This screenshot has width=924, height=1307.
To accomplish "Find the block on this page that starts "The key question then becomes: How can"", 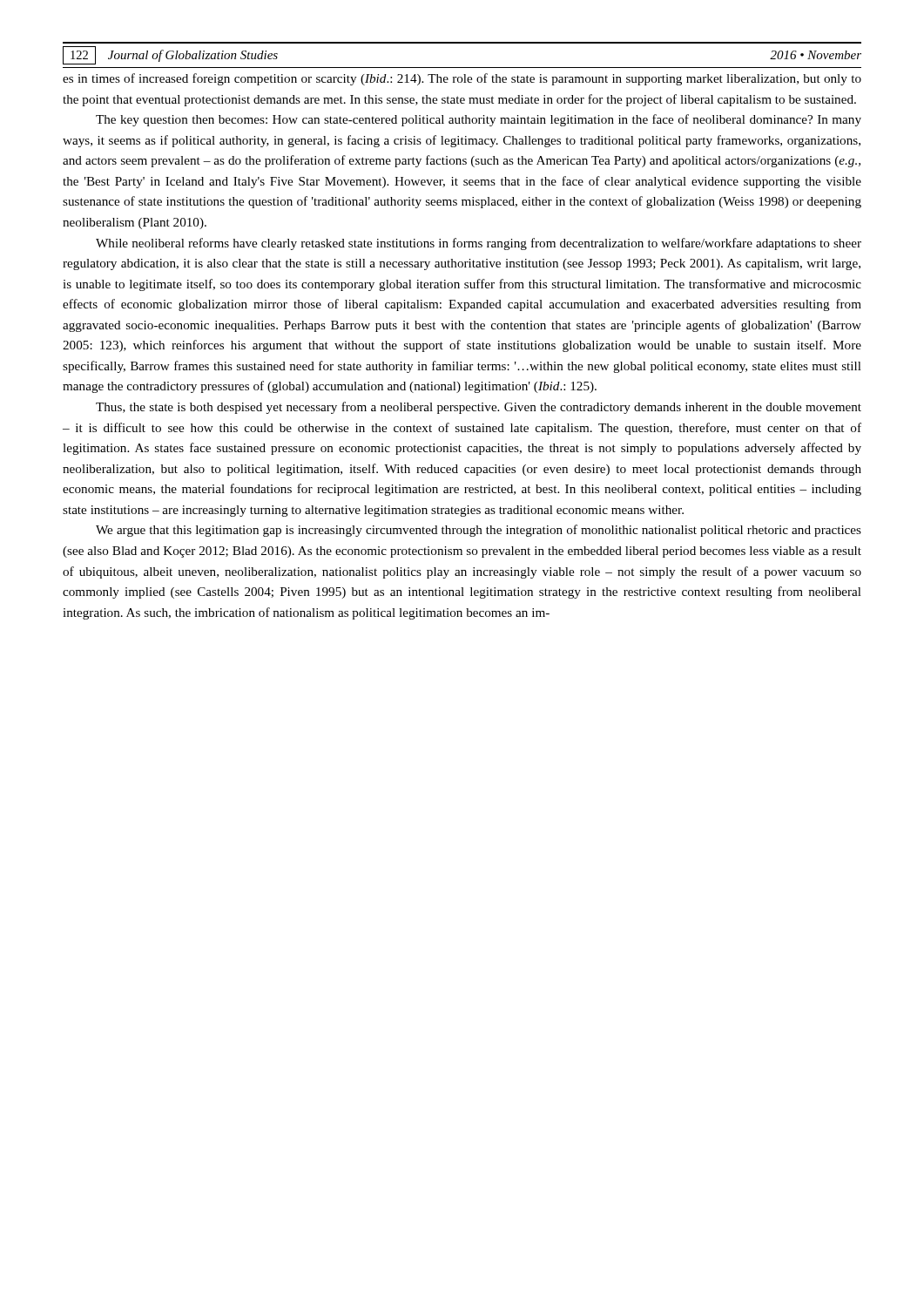I will (x=462, y=171).
